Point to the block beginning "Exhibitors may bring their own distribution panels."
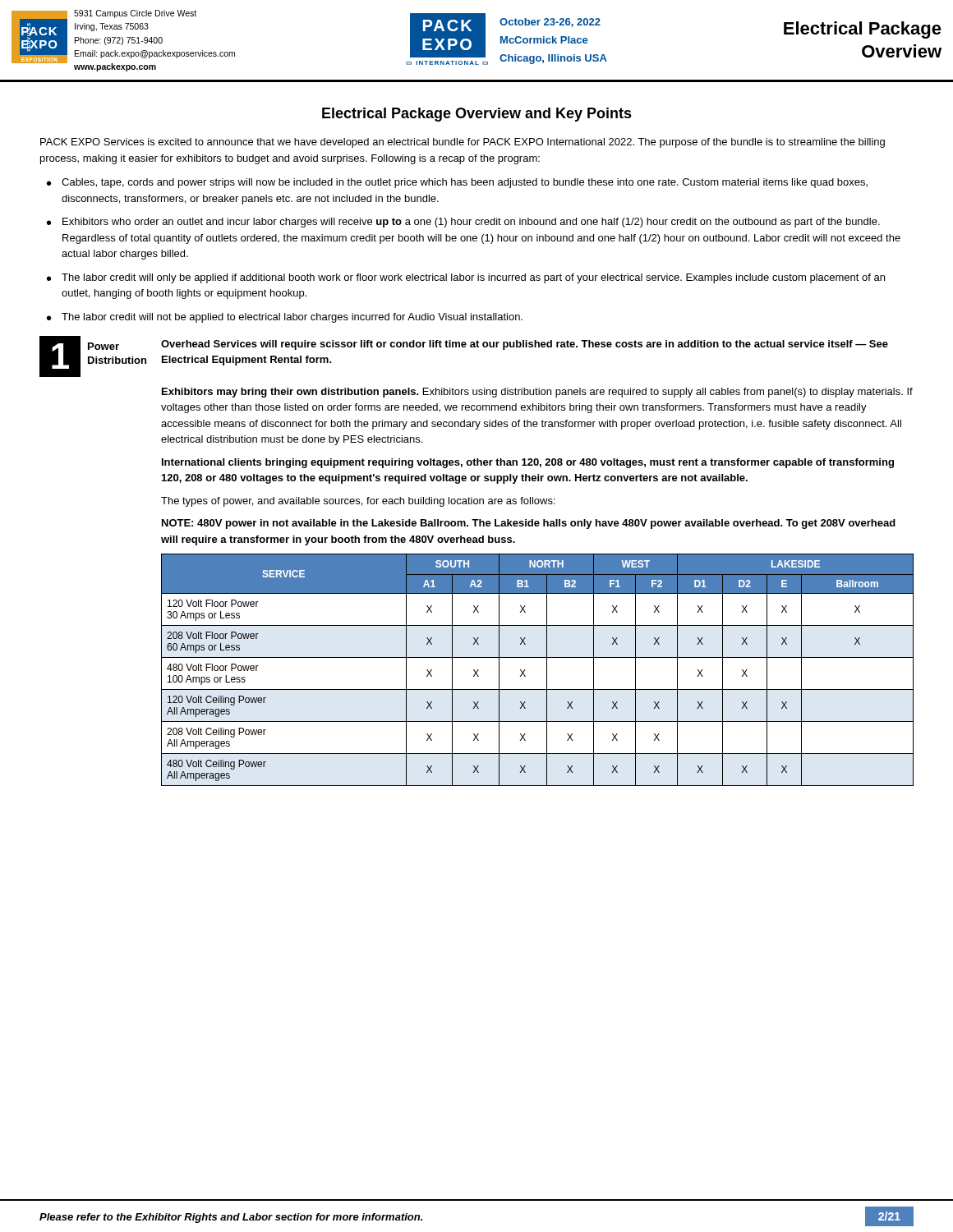This screenshot has width=953, height=1232. tap(537, 465)
